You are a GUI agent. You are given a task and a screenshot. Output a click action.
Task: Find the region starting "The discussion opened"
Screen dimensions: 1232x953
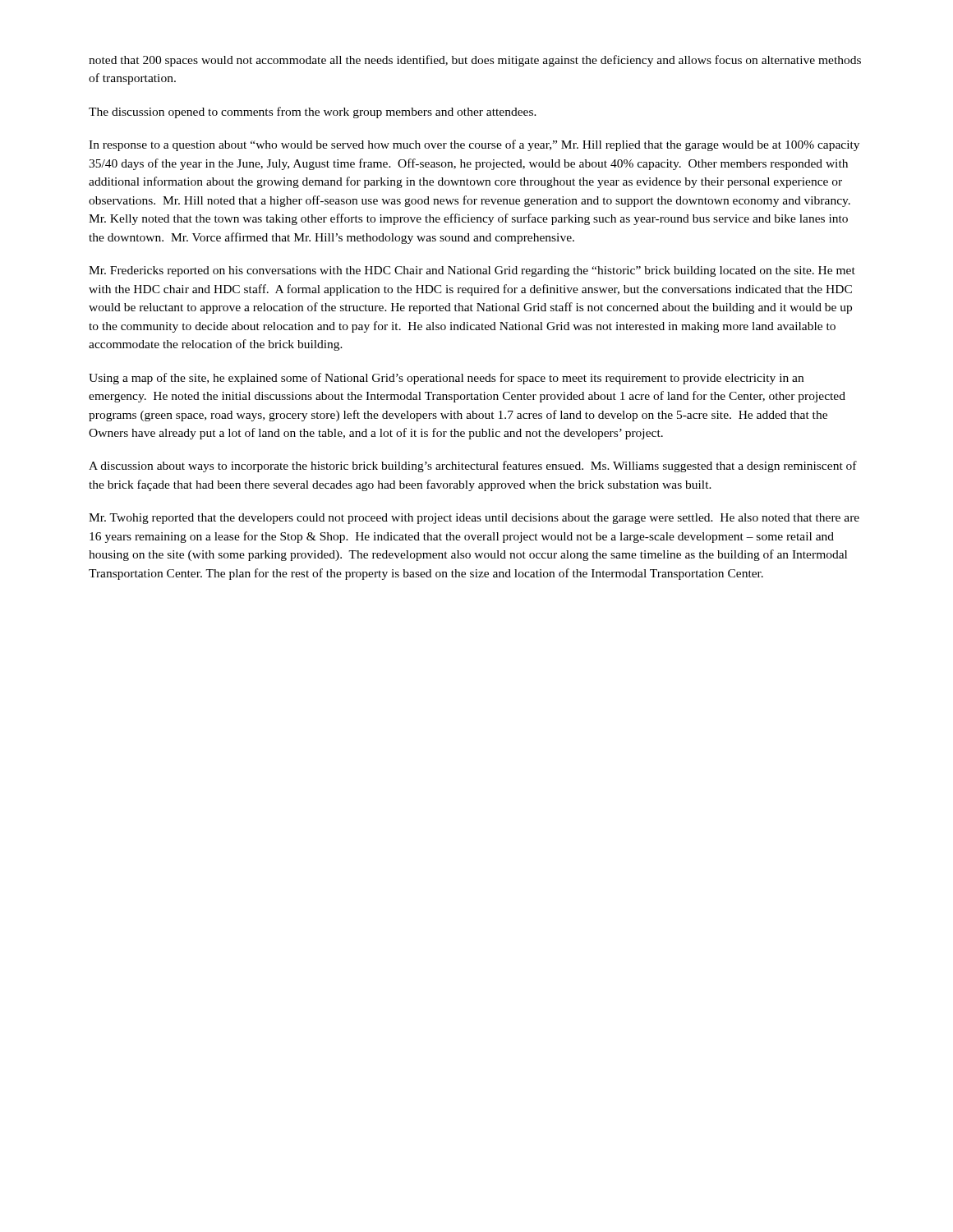click(313, 111)
